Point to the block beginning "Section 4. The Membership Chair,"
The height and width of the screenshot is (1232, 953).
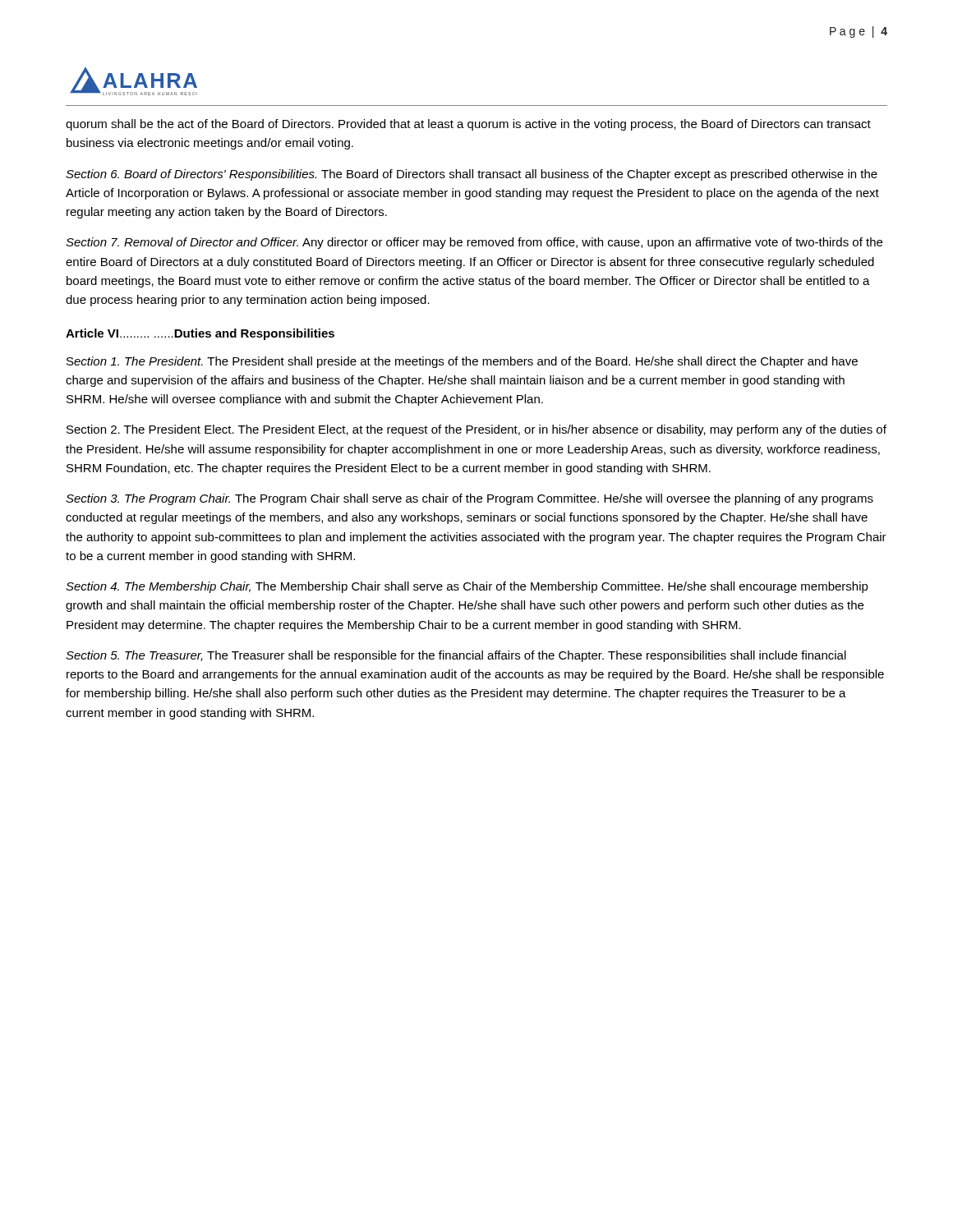point(467,605)
